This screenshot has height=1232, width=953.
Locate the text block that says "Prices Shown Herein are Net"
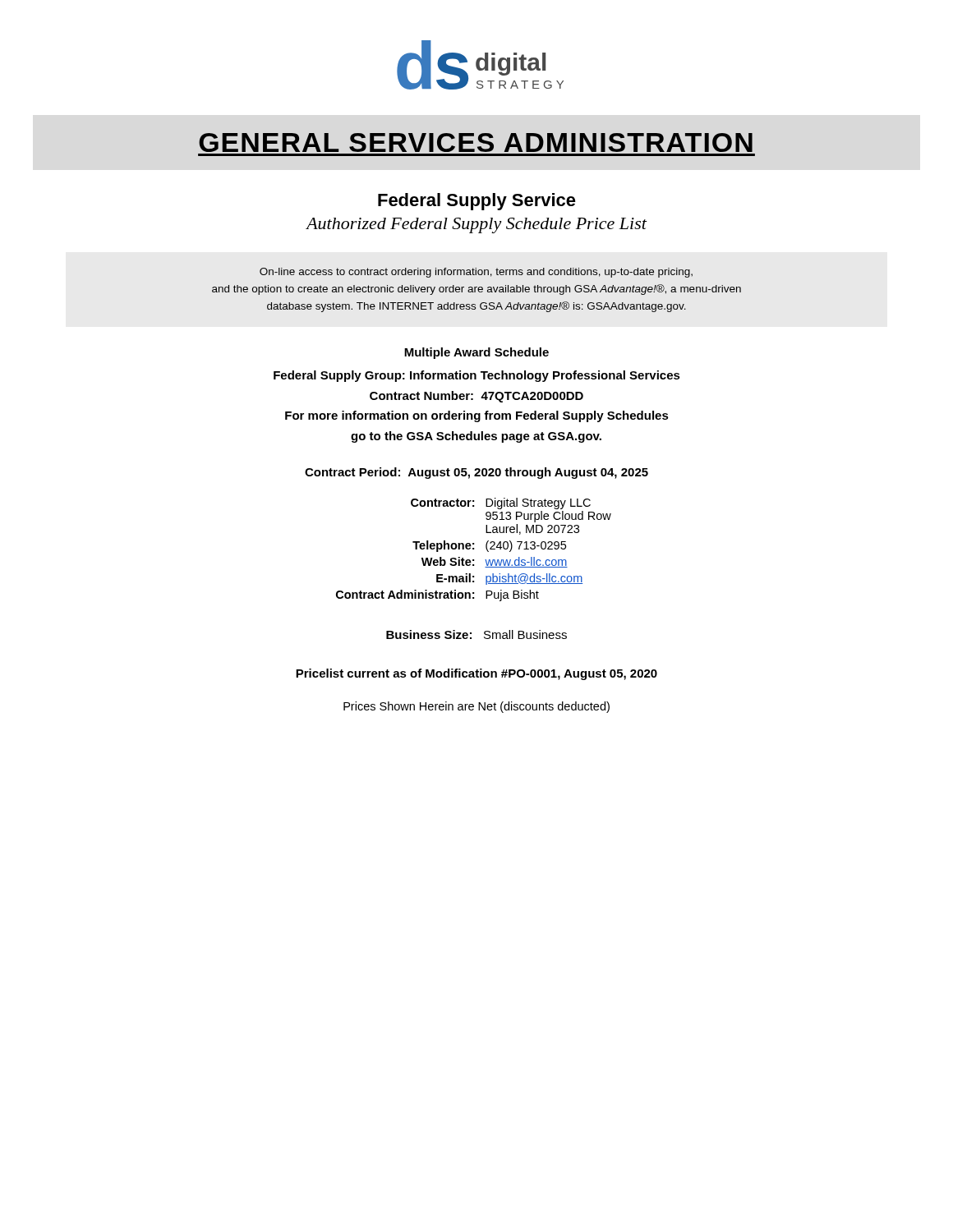[476, 706]
